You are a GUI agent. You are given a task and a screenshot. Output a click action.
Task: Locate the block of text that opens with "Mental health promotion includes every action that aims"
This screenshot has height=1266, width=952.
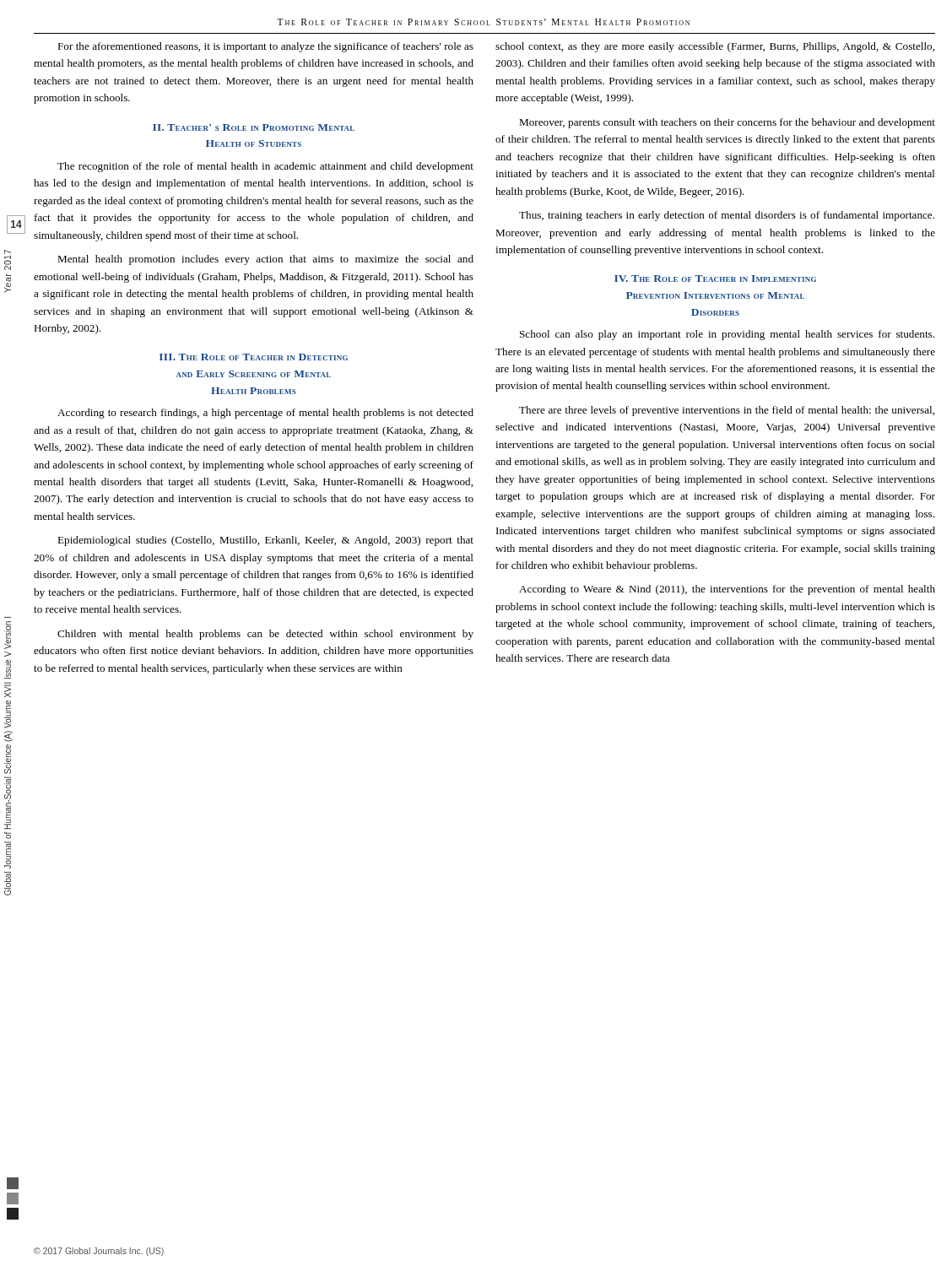[254, 294]
